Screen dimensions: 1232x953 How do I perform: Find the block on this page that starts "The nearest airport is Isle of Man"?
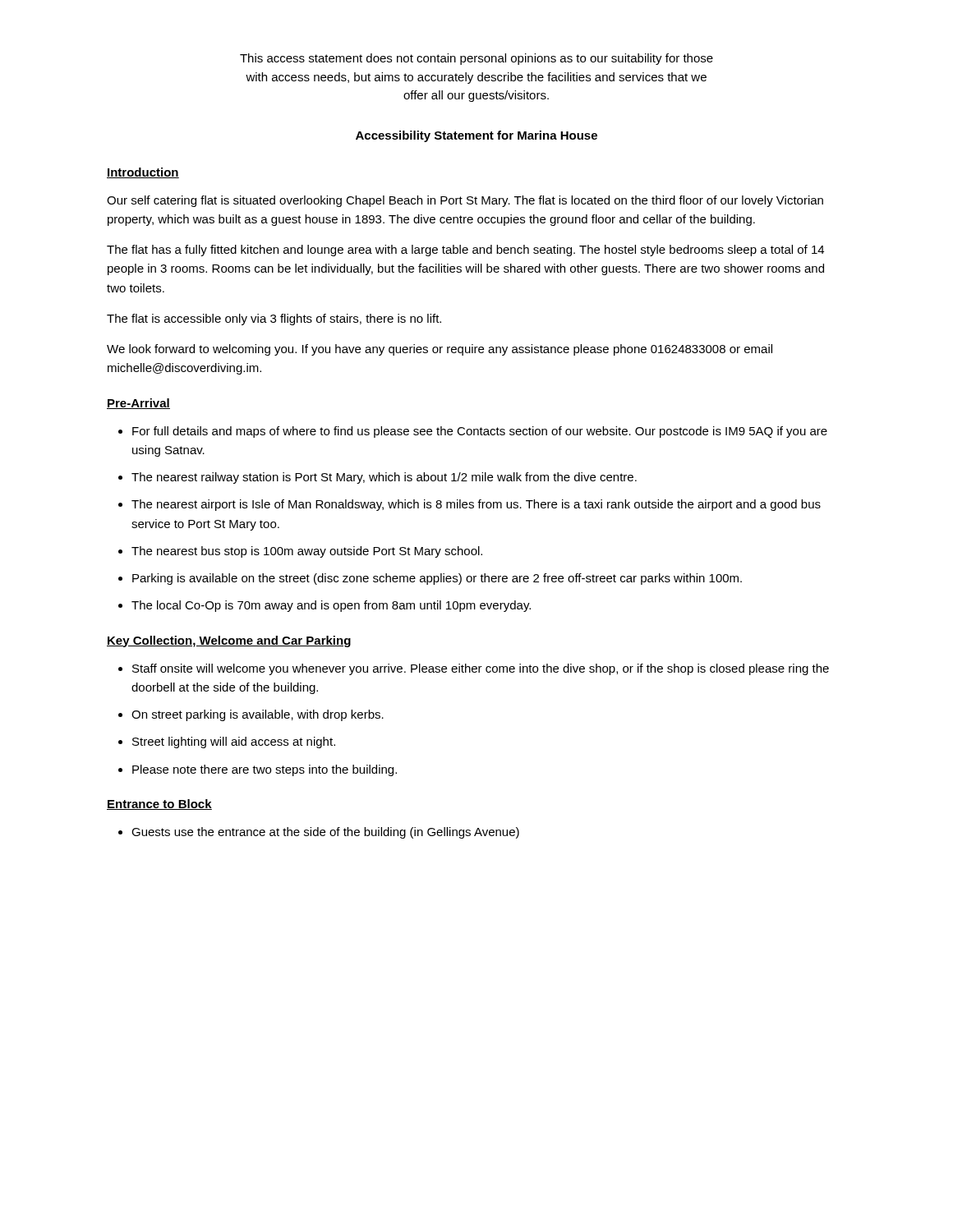click(x=476, y=514)
